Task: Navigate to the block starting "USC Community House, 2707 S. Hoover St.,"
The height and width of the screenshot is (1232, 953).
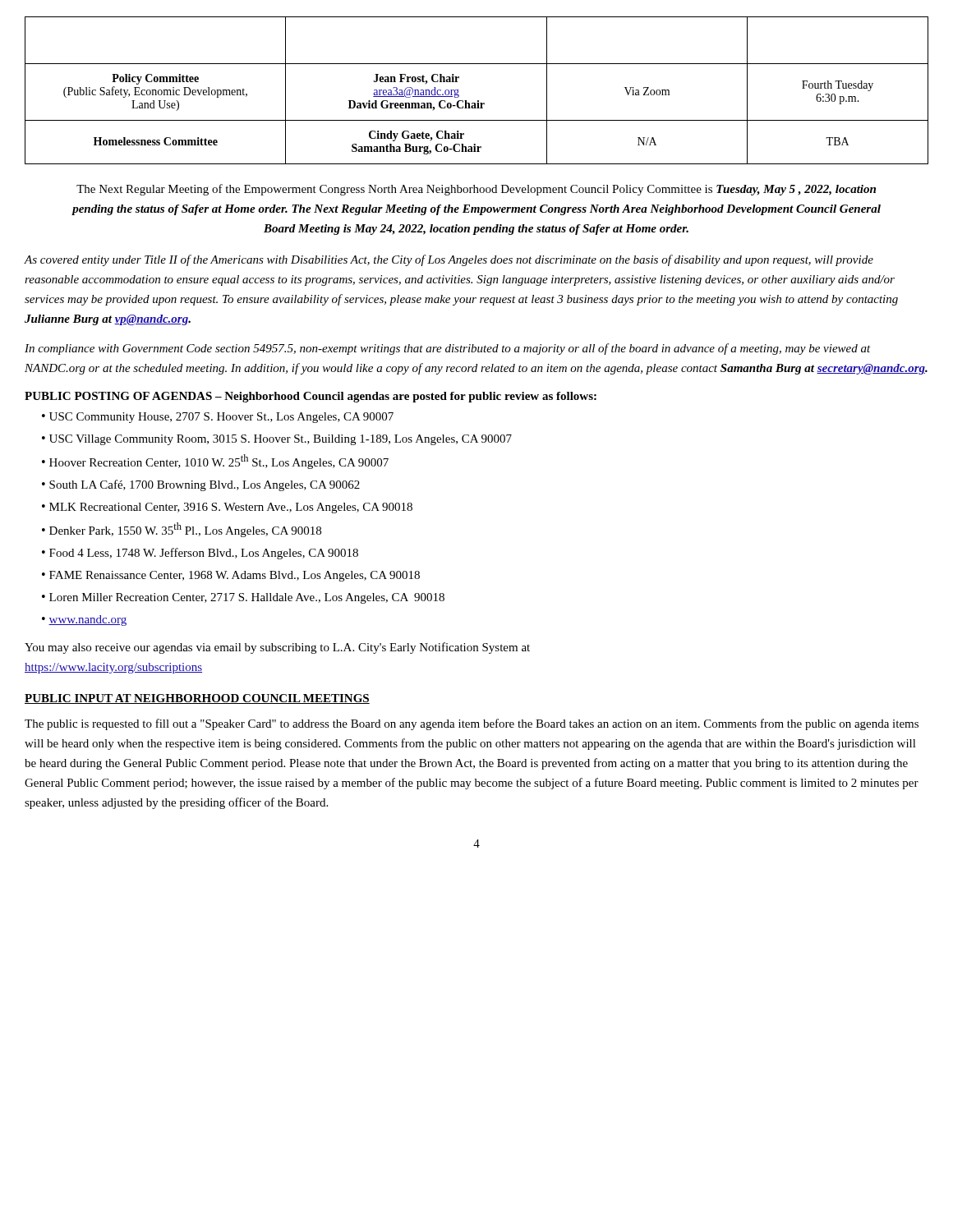Action: coord(221,416)
